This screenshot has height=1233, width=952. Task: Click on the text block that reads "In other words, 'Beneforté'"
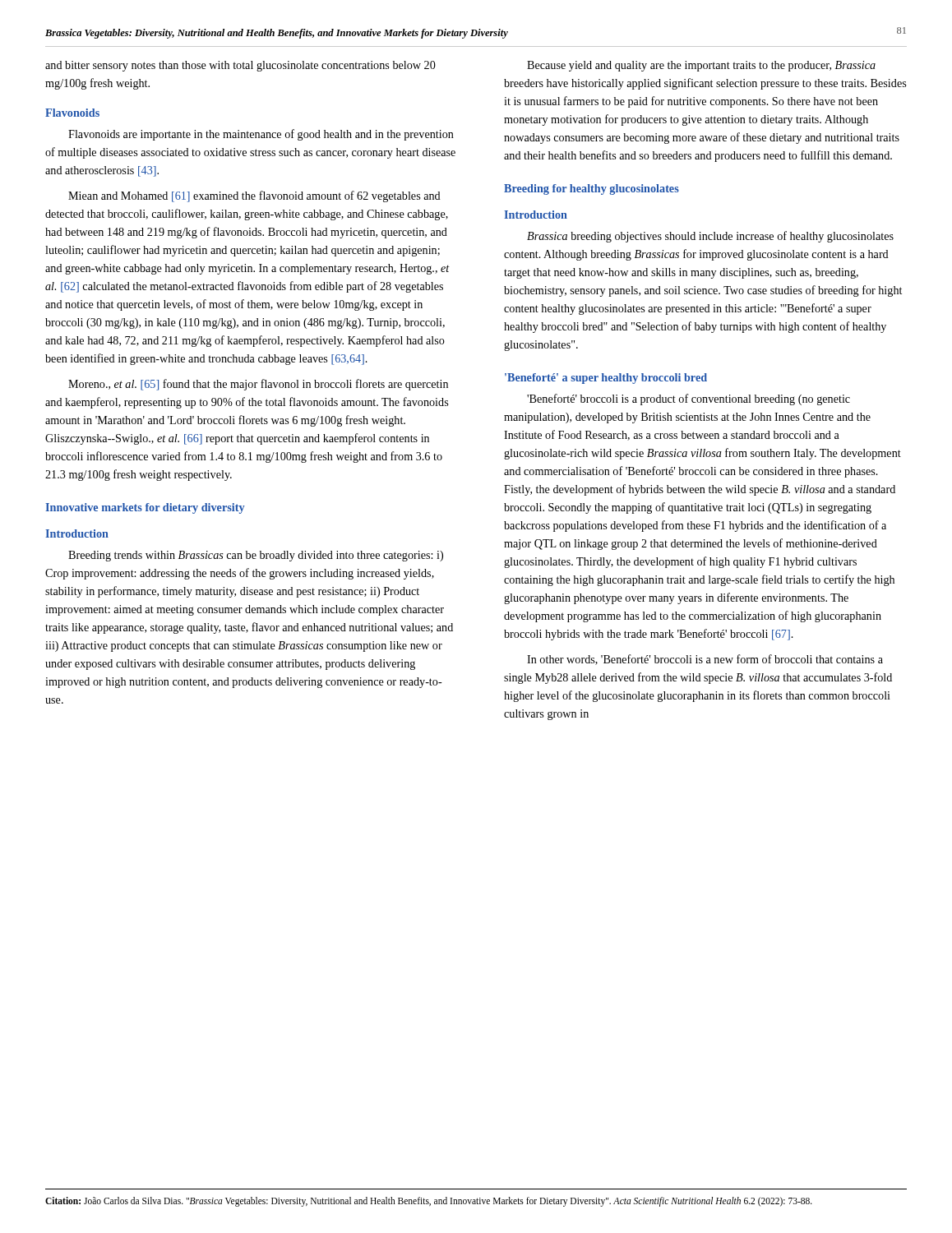click(698, 686)
